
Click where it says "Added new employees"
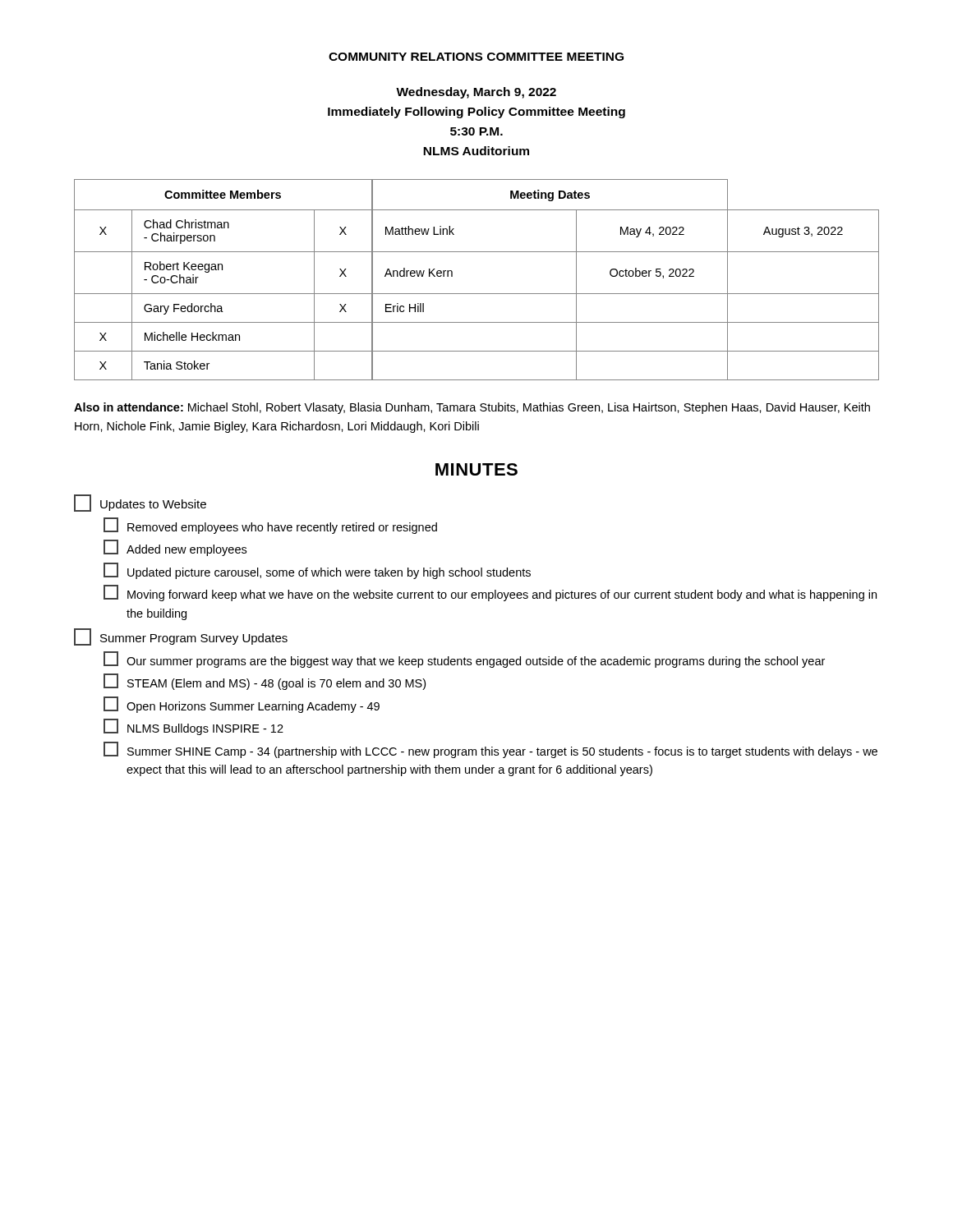point(175,548)
